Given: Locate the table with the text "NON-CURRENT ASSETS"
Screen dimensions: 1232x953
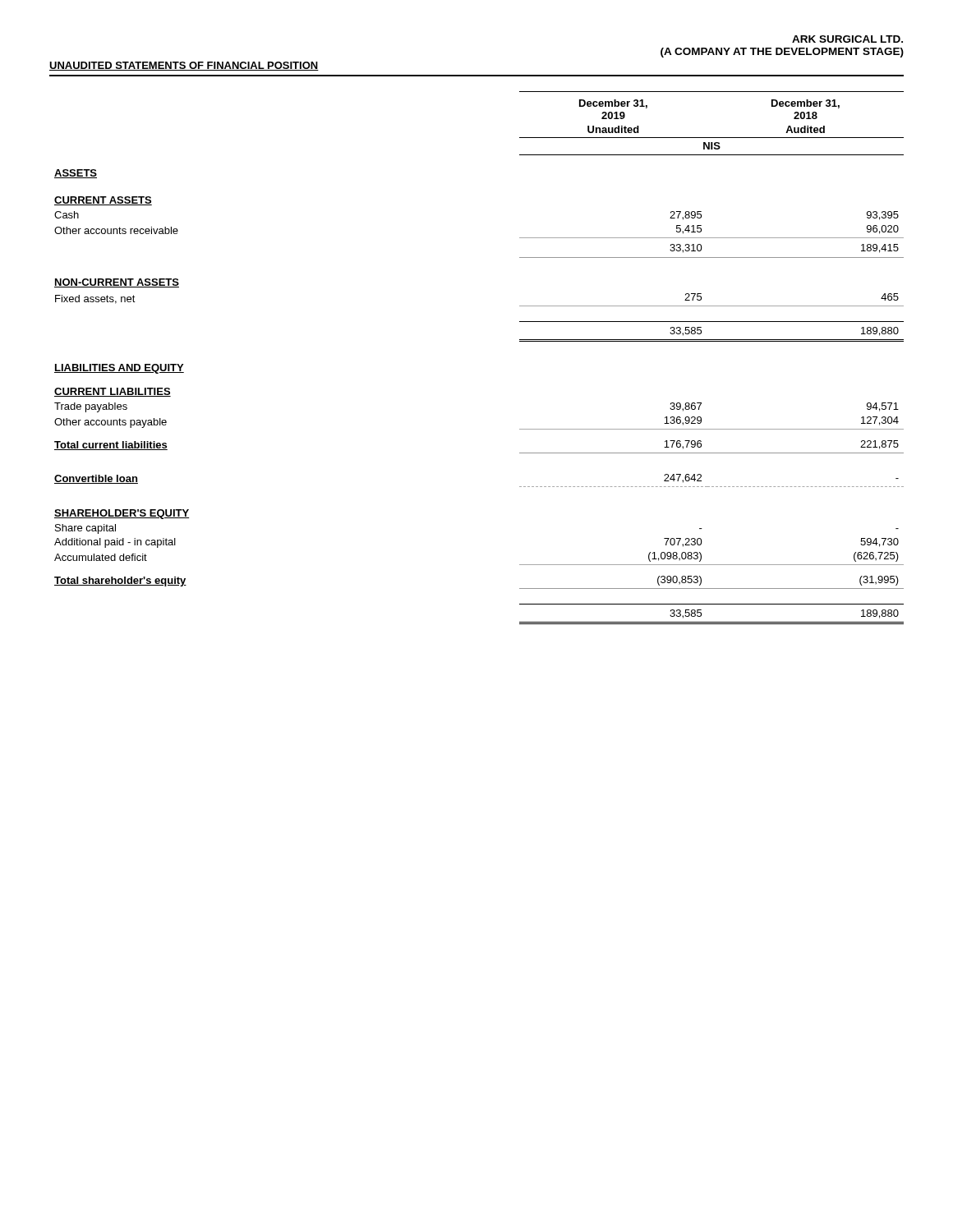Looking at the screenshot, I should [x=476, y=357].
